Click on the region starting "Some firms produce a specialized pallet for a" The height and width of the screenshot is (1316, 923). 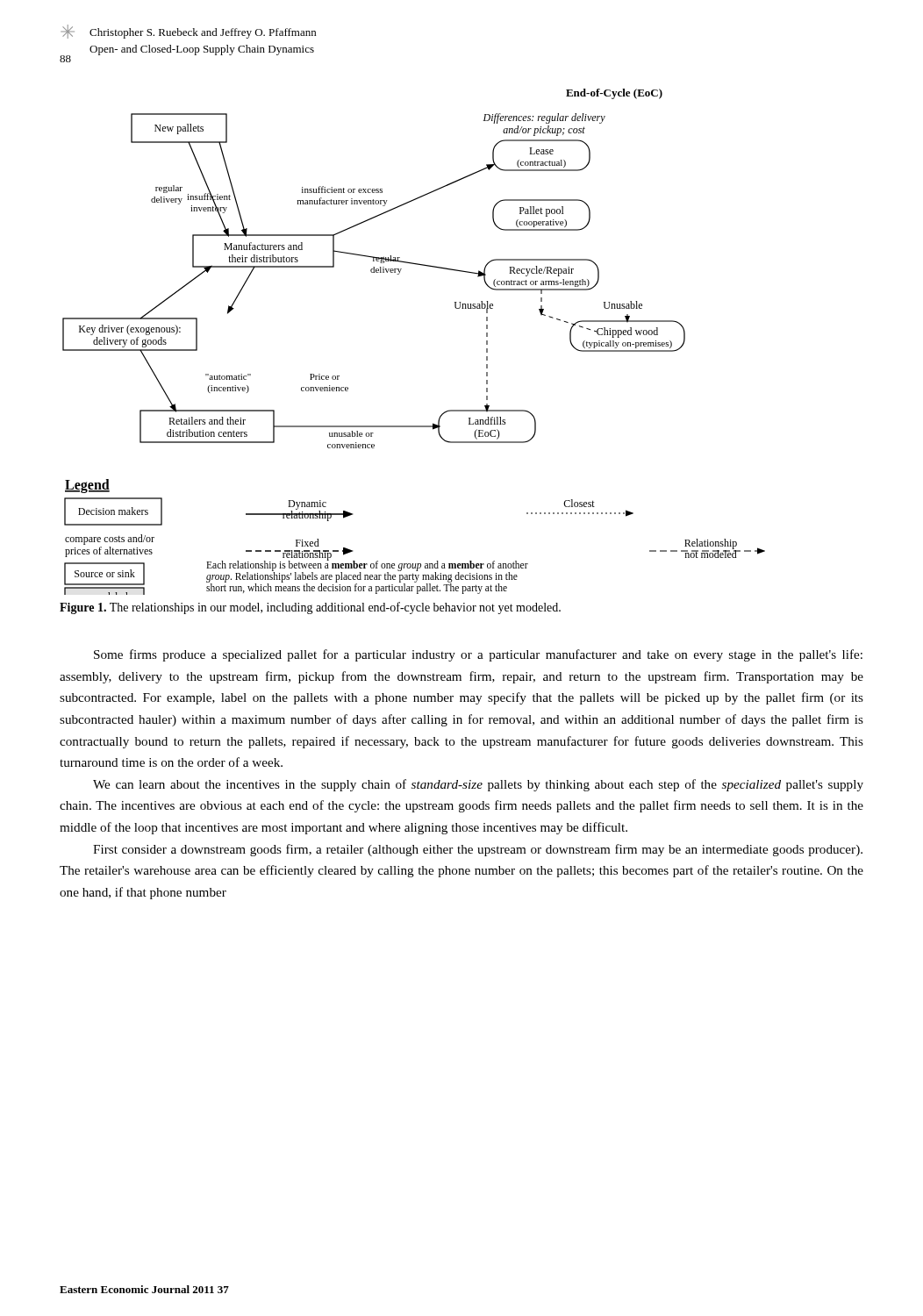click(x=462, y=774)
